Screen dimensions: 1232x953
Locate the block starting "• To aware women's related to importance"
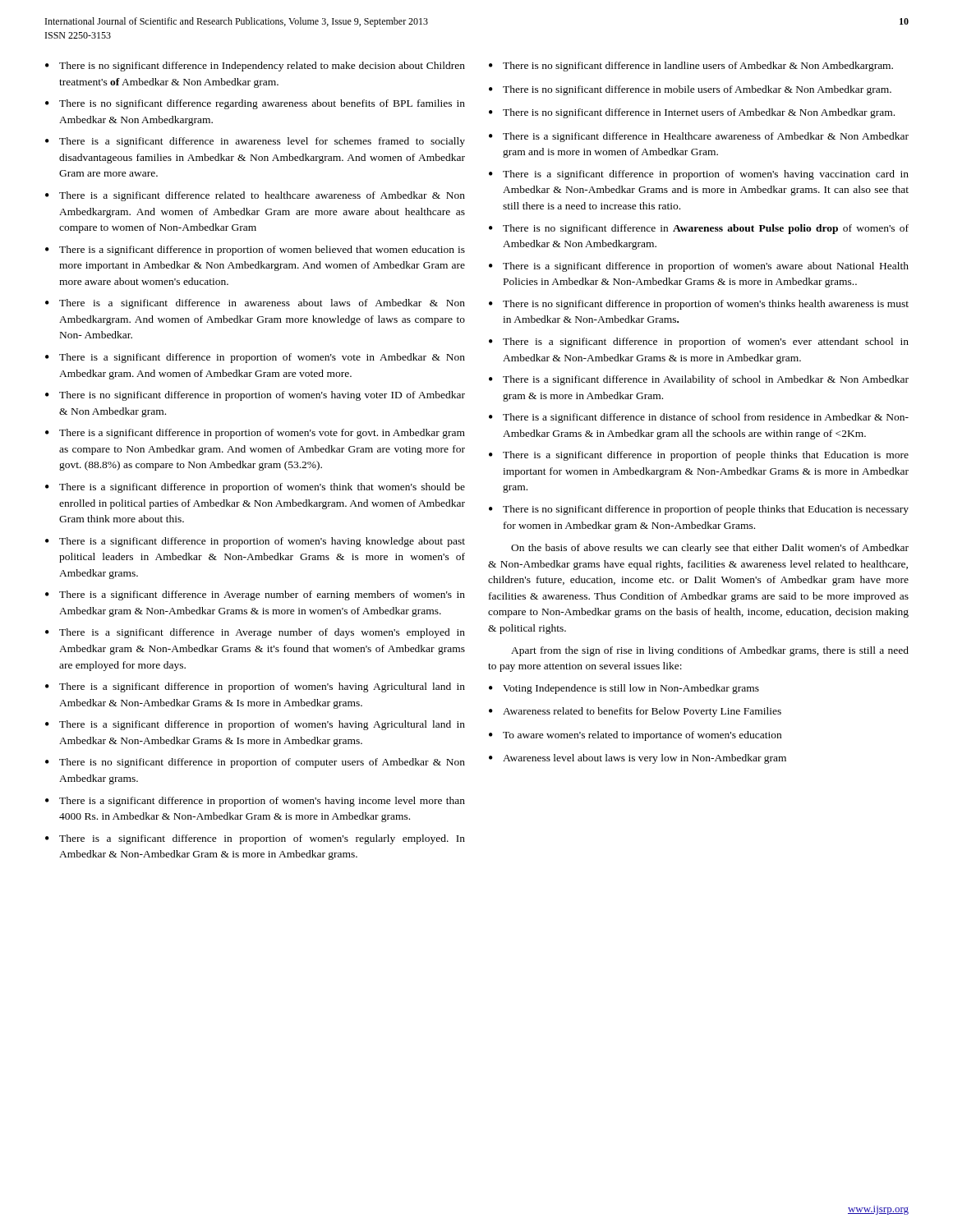(698, 736)
